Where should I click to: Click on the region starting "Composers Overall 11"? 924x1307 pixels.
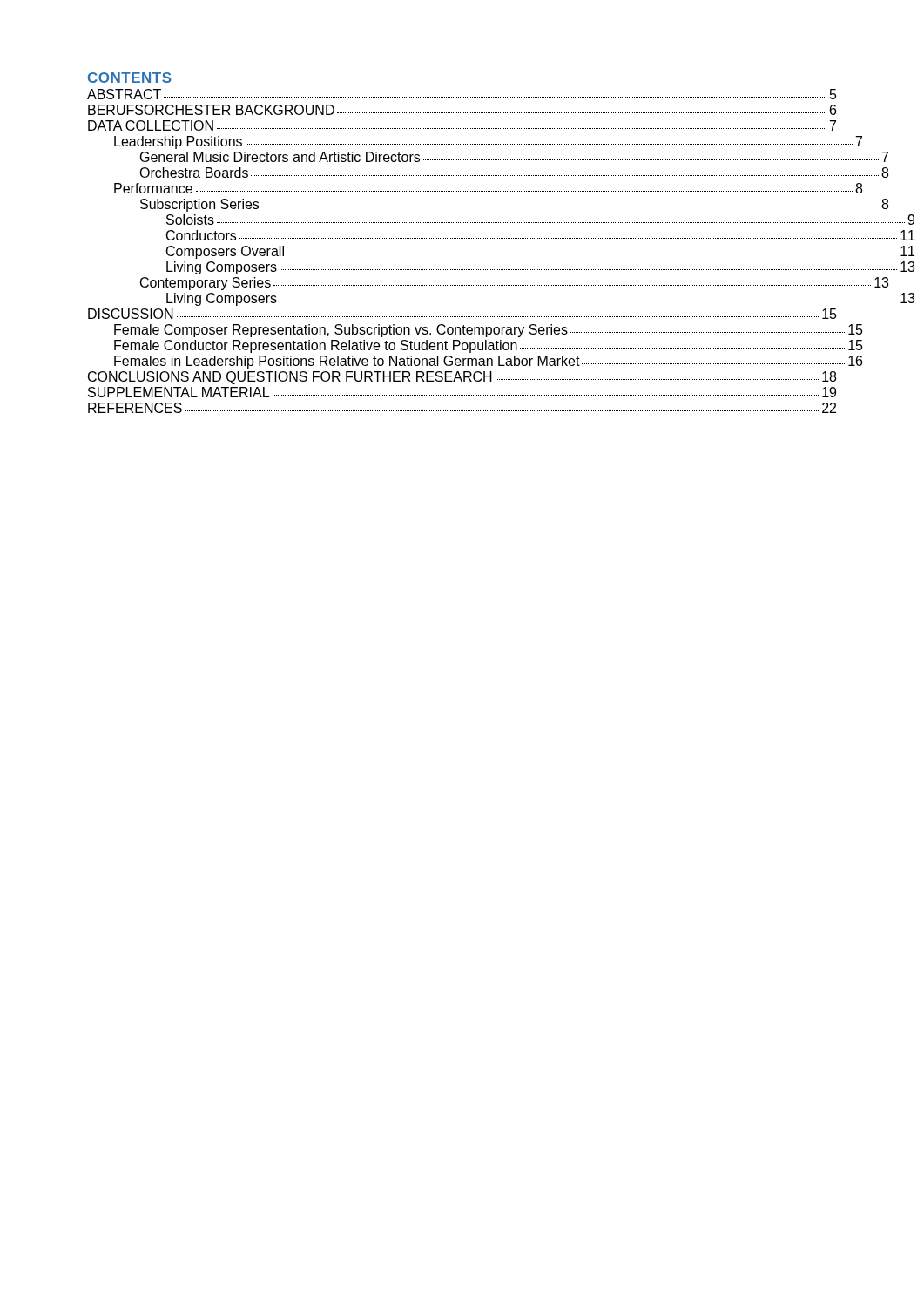462,252
